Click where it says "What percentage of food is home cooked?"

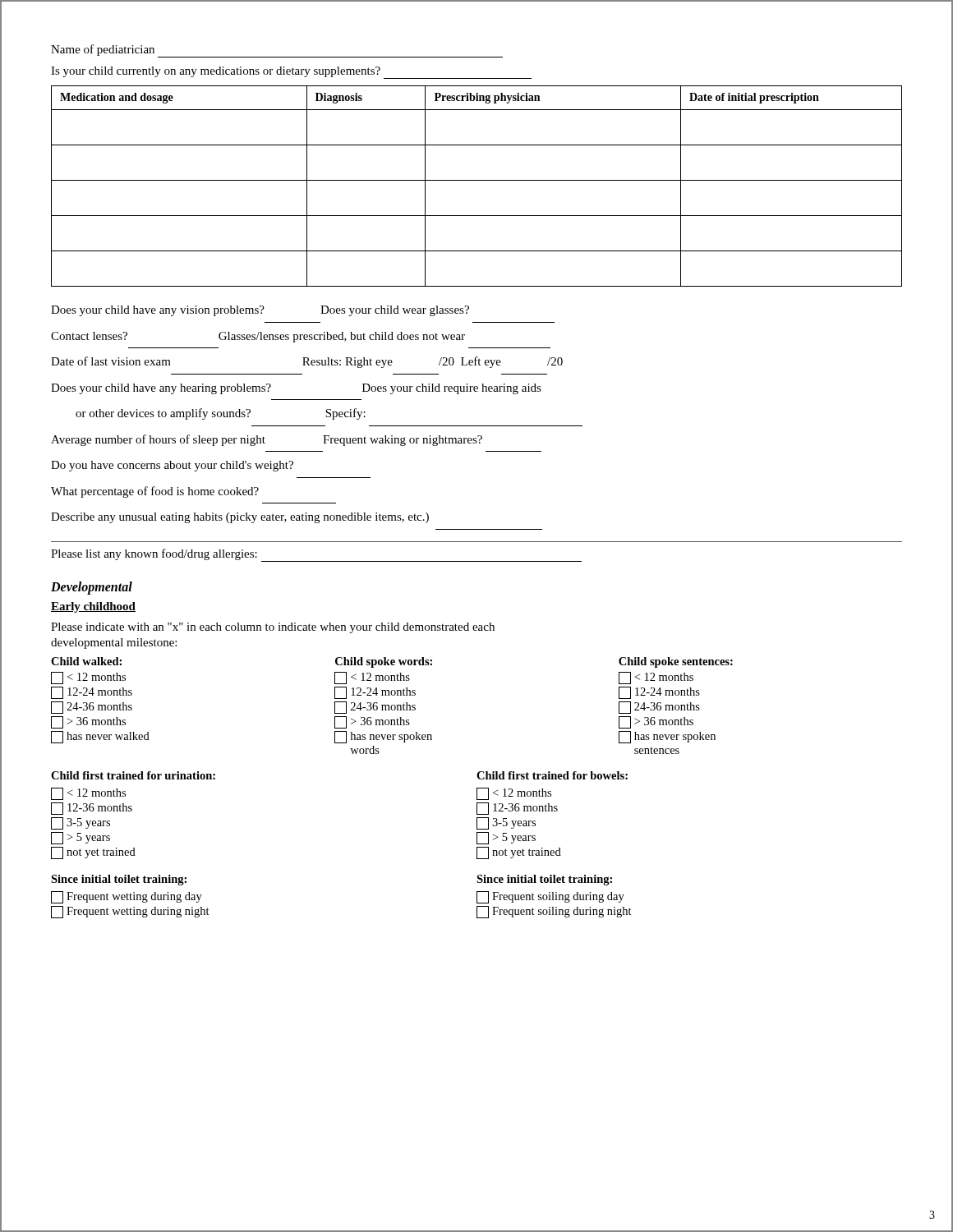(x=193, y=491)
